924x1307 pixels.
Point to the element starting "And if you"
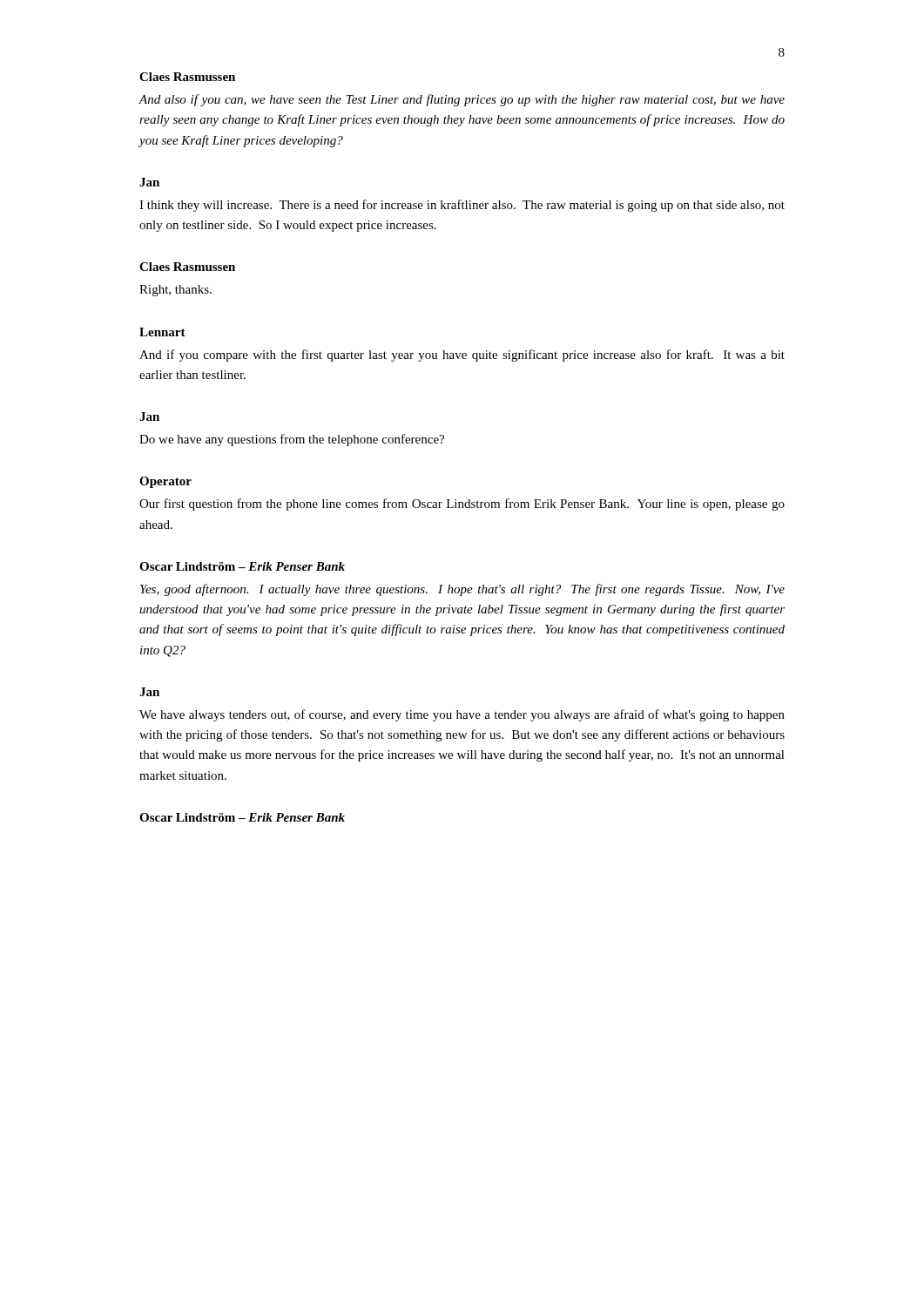point(462,364)
